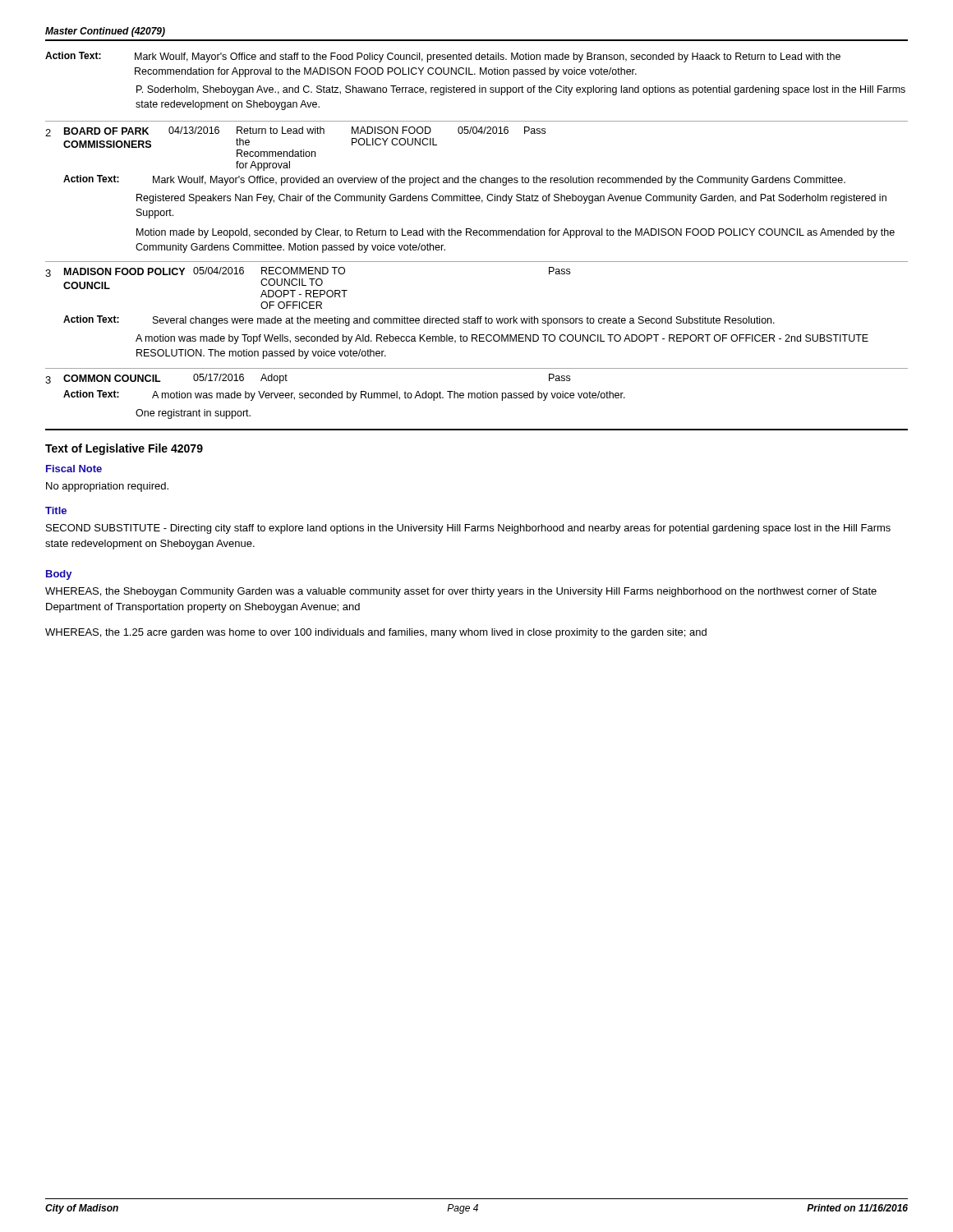
Task: Find the block on this page that starts "Title SECOND SUBSTITUTE - Directing city staff to"
Action: pyautogui.click(x=476, y=528)
